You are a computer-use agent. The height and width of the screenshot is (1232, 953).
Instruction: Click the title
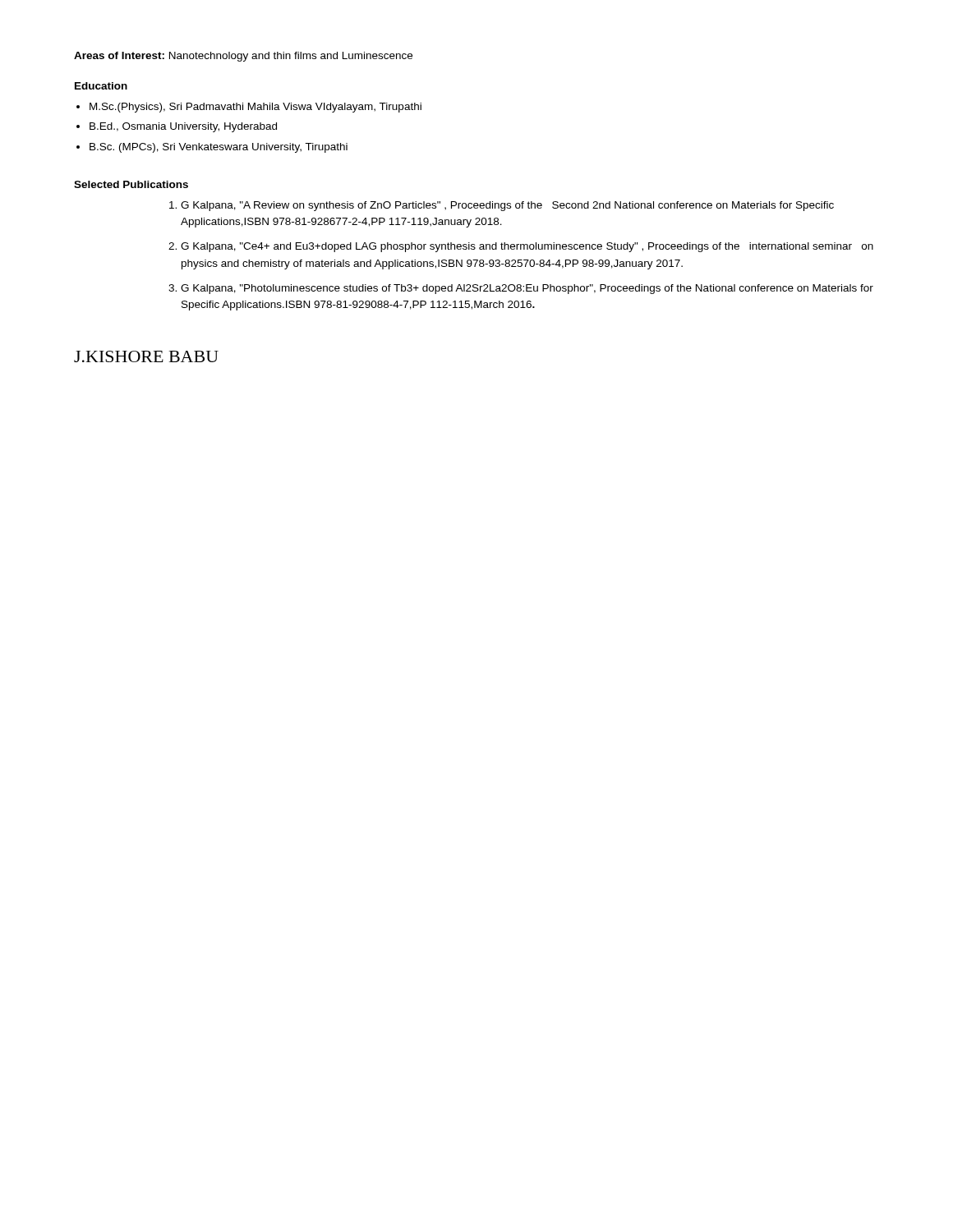(x=146, y=356)
